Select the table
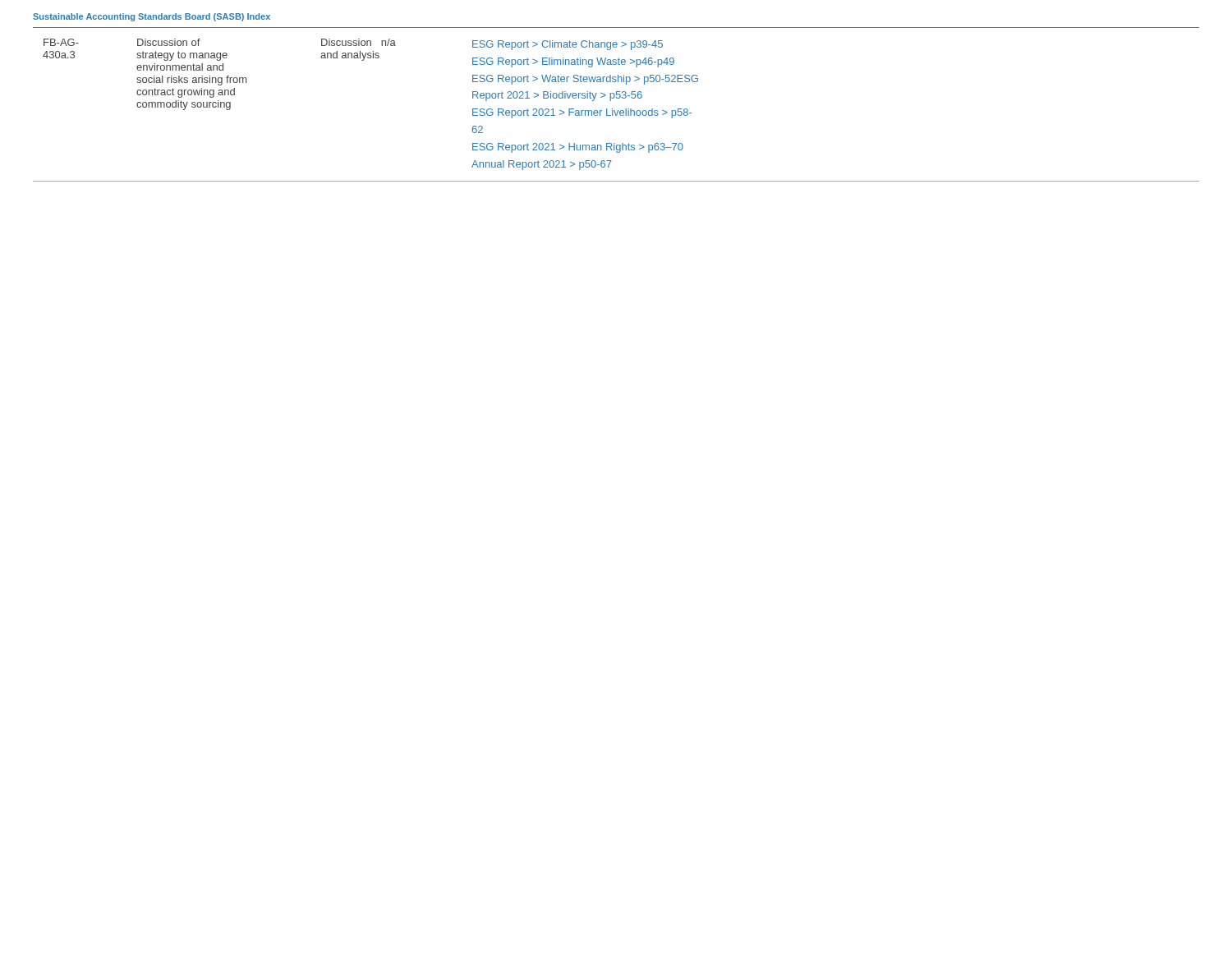 pyautogui.click(x=616, y=104)
